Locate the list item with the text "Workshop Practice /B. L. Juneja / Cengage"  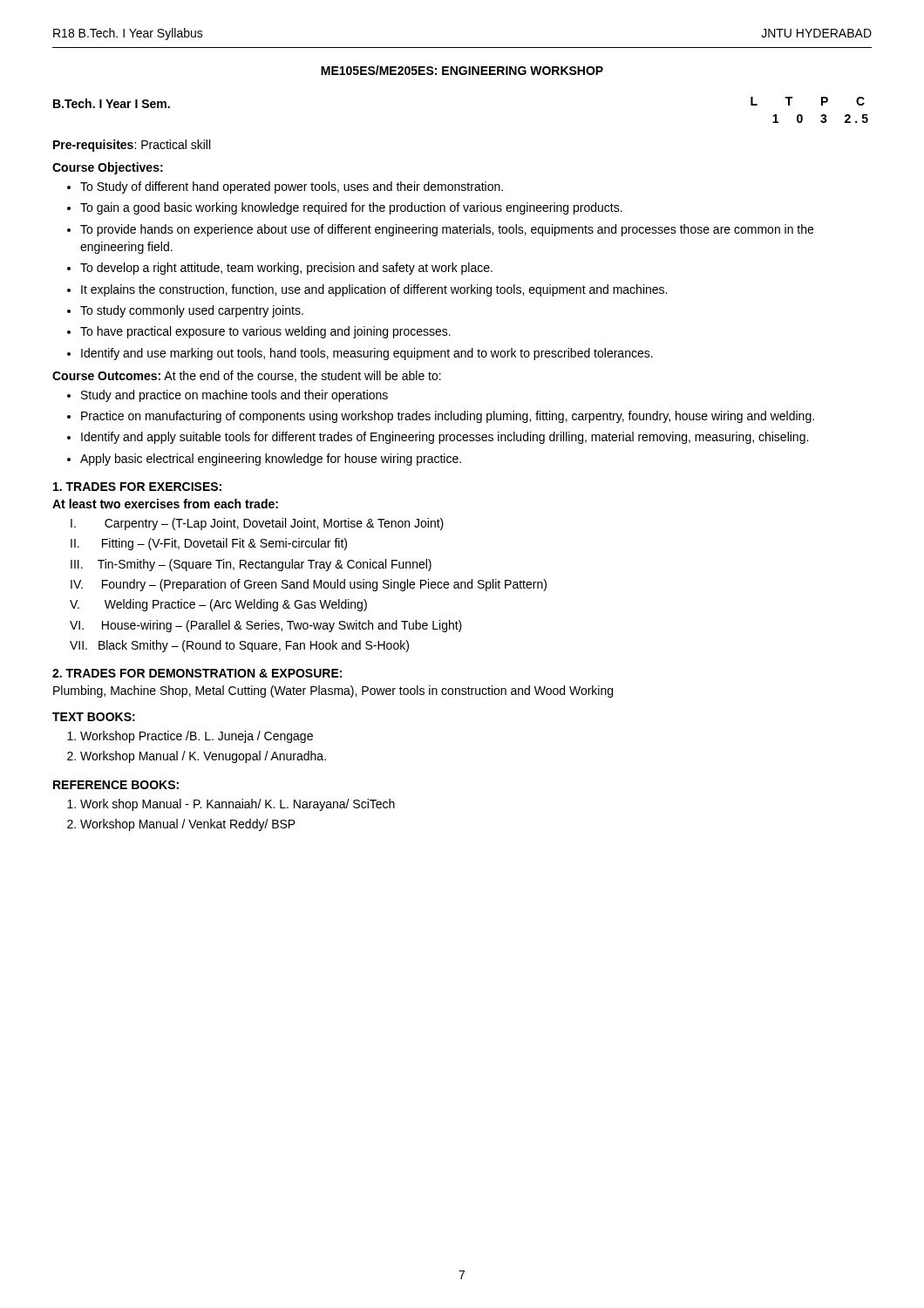pos(197,736)
